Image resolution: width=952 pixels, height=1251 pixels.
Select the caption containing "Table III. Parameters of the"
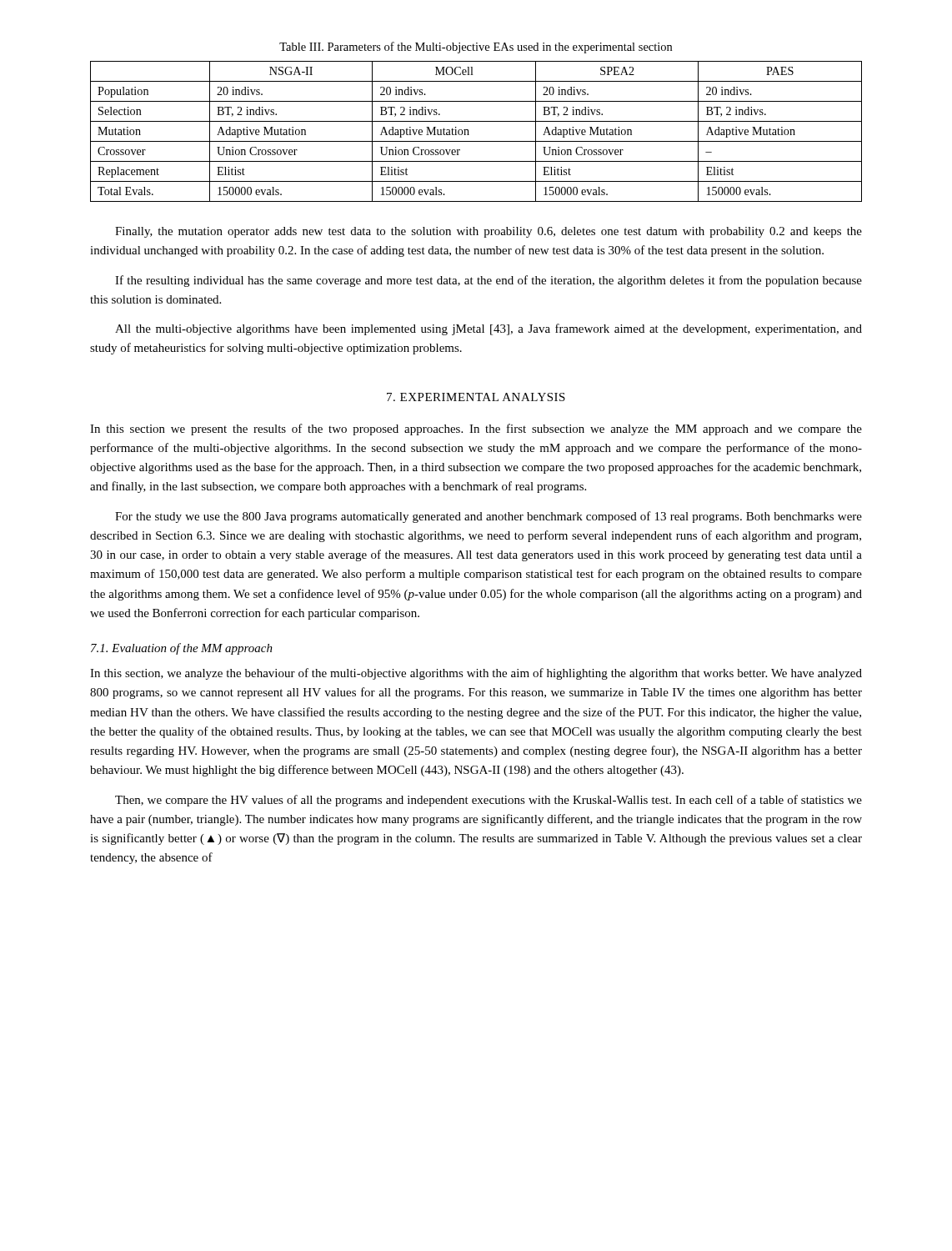476,47
